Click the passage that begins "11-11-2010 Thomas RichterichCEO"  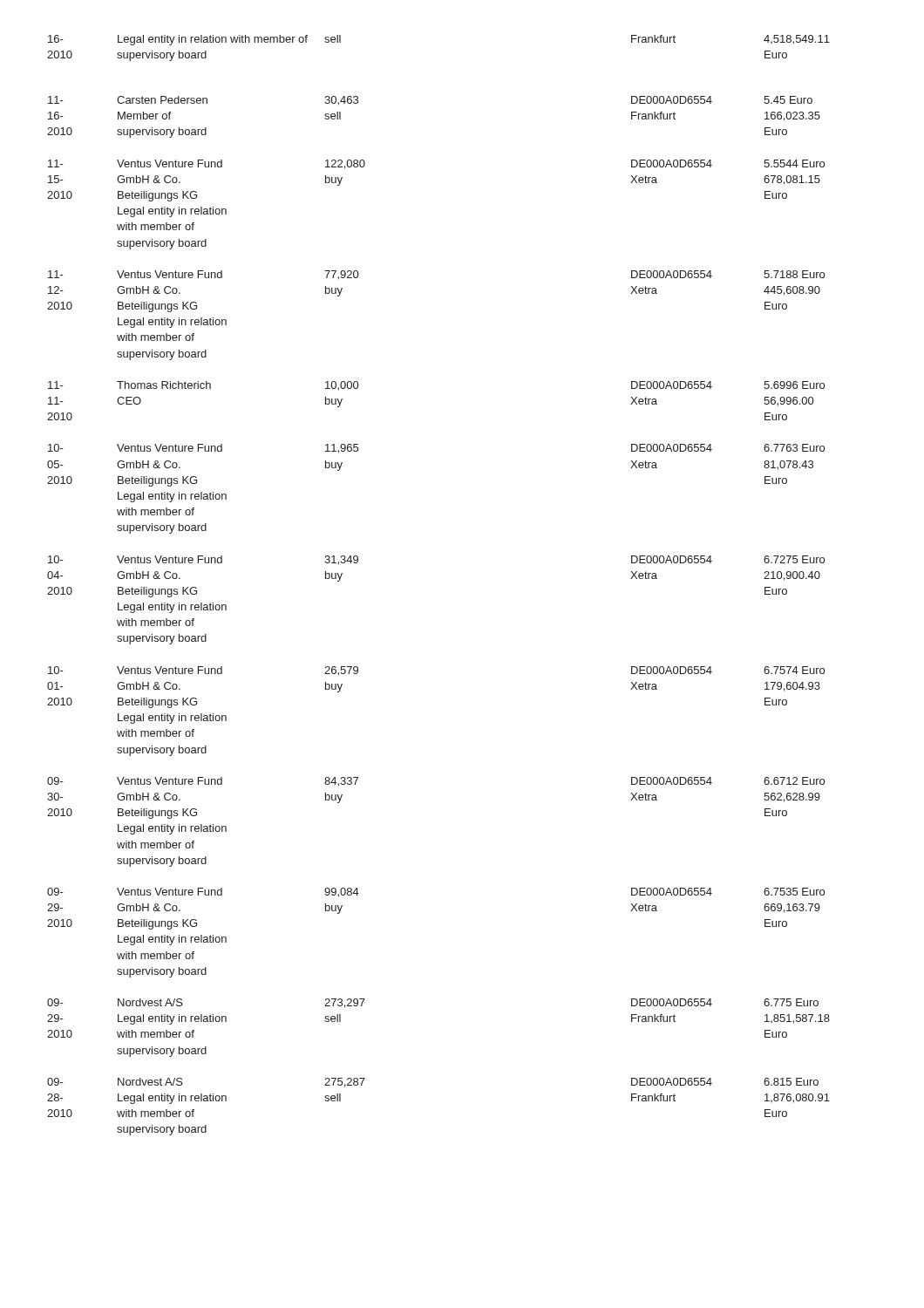pos(56,386)
